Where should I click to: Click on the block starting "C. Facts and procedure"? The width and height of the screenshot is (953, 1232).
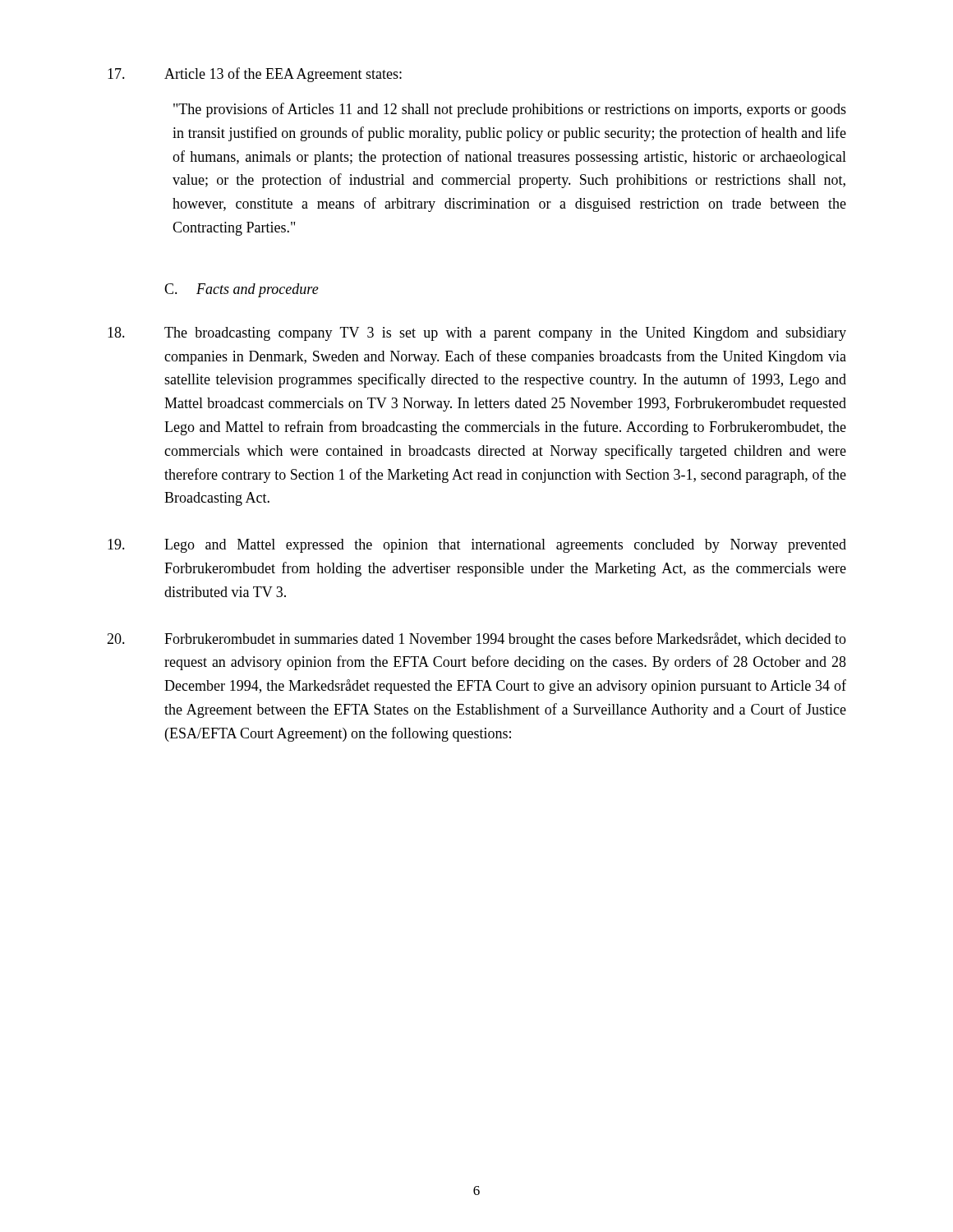click(241, 289)
